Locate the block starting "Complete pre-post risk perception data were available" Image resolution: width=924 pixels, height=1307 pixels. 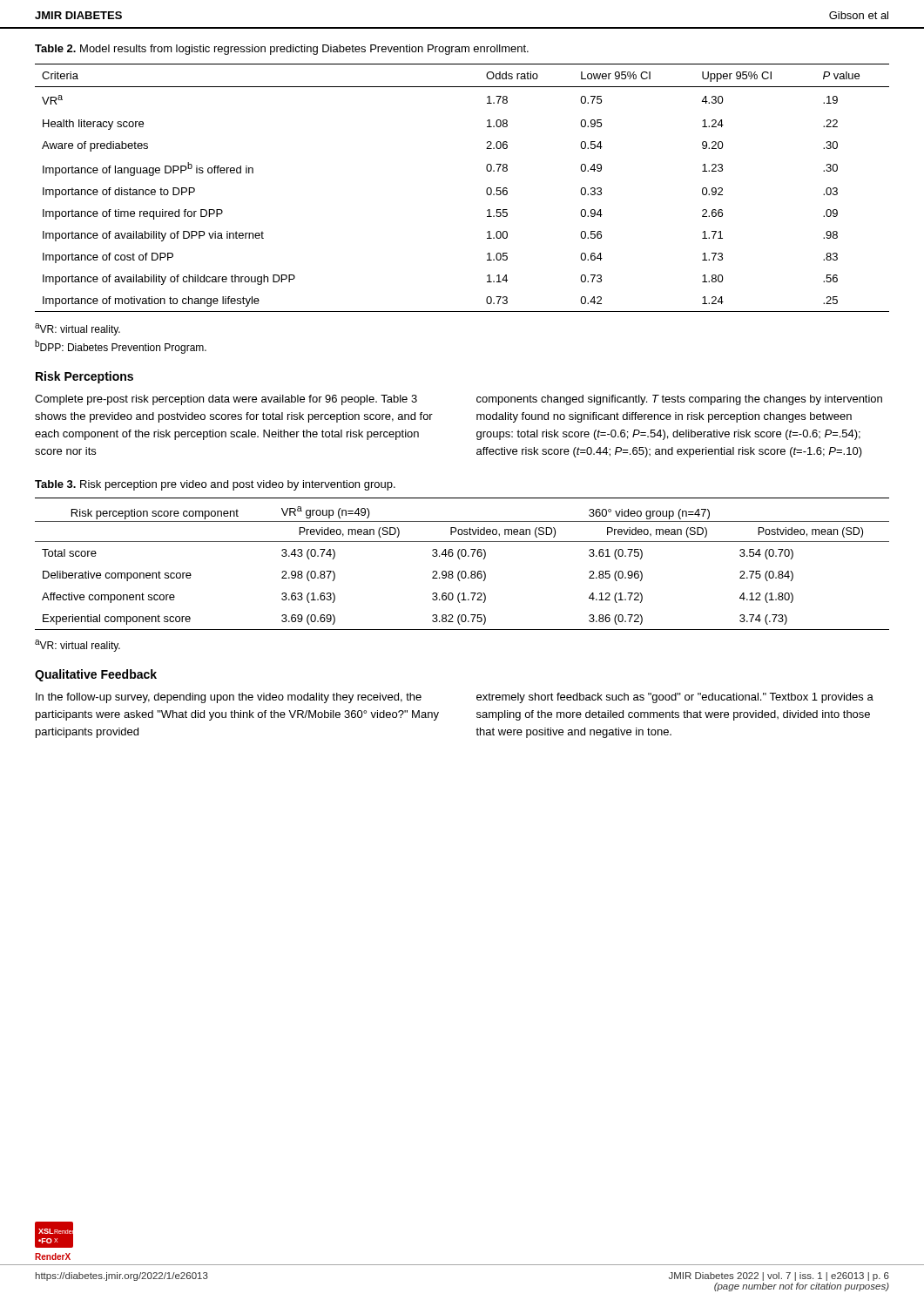(234, 425)
